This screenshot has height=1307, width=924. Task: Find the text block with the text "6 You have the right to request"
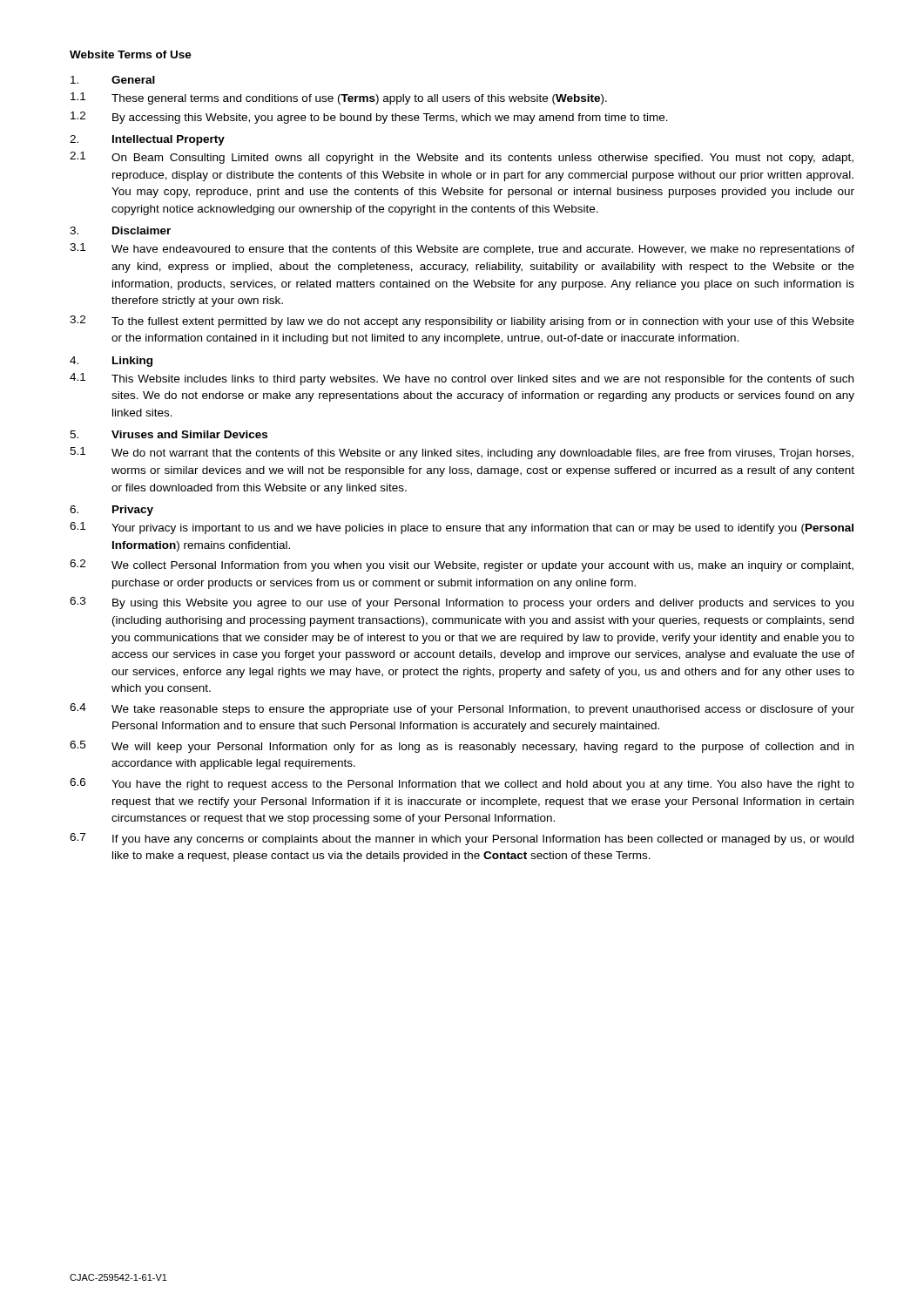[462, 801]
